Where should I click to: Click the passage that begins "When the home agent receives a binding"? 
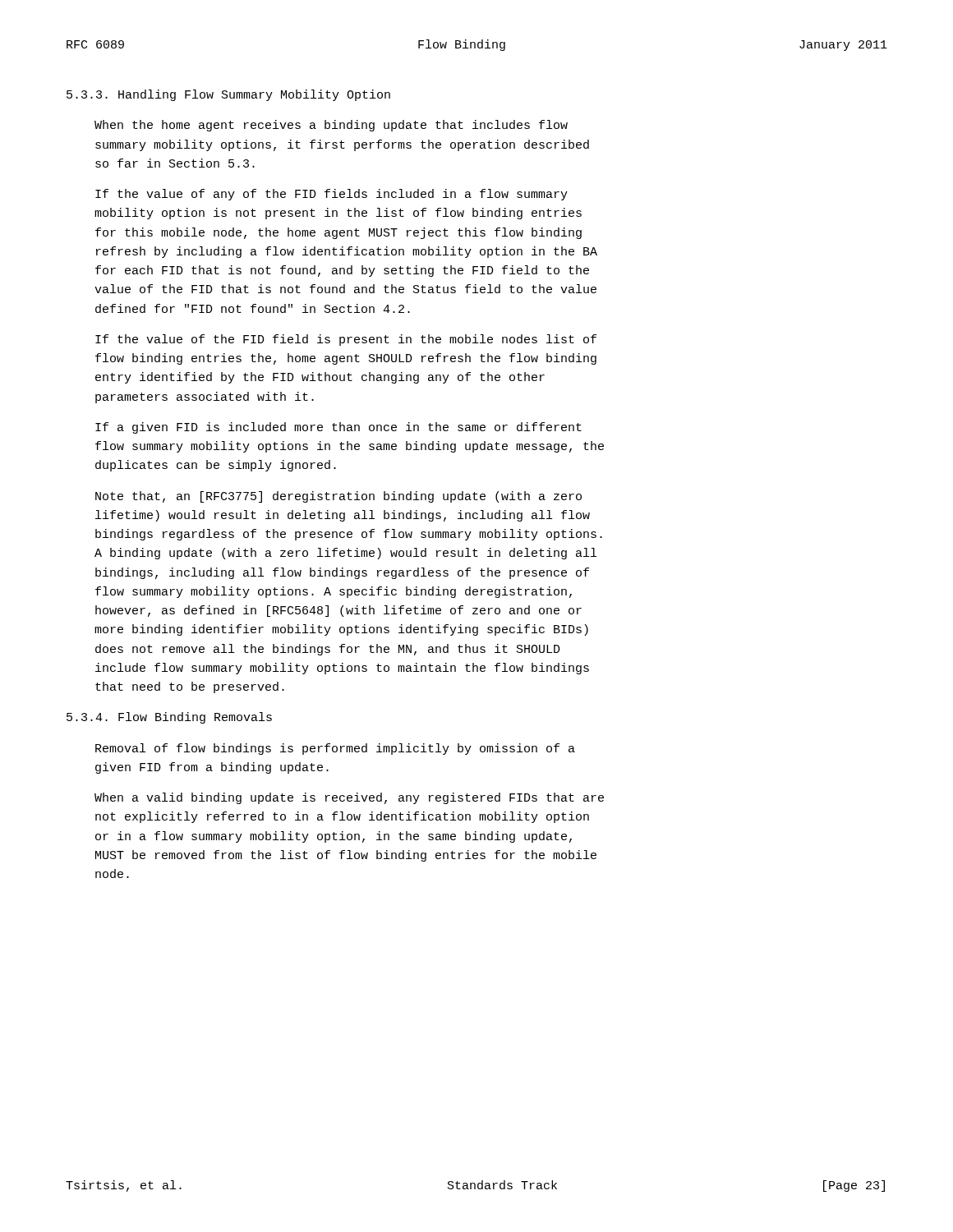(342, 145)
